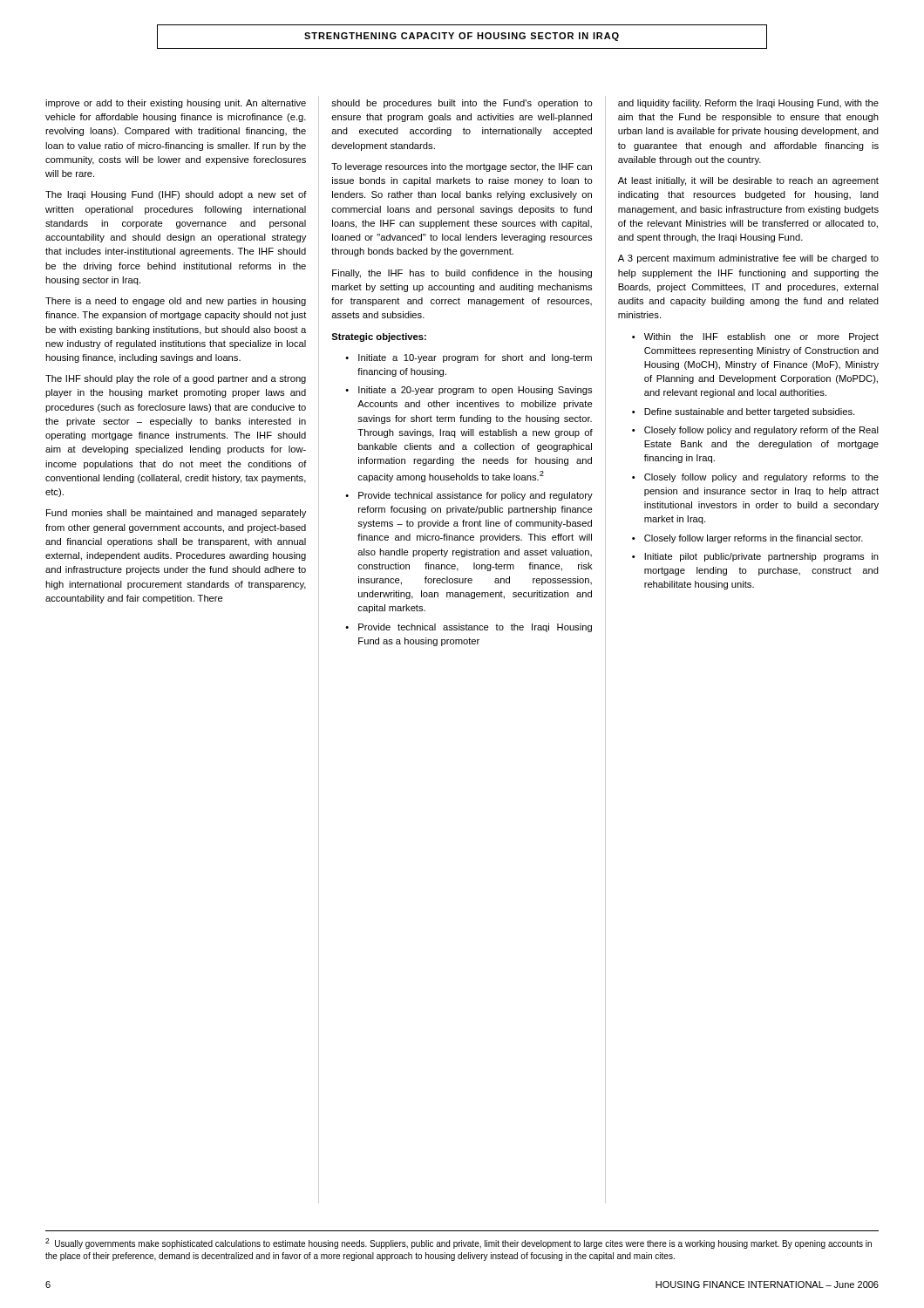Viewport: 924px width, 1308px height.
Task: Find the list item with the text "Define sustainable and better targeted subsidies."
Action: point(750,411)
